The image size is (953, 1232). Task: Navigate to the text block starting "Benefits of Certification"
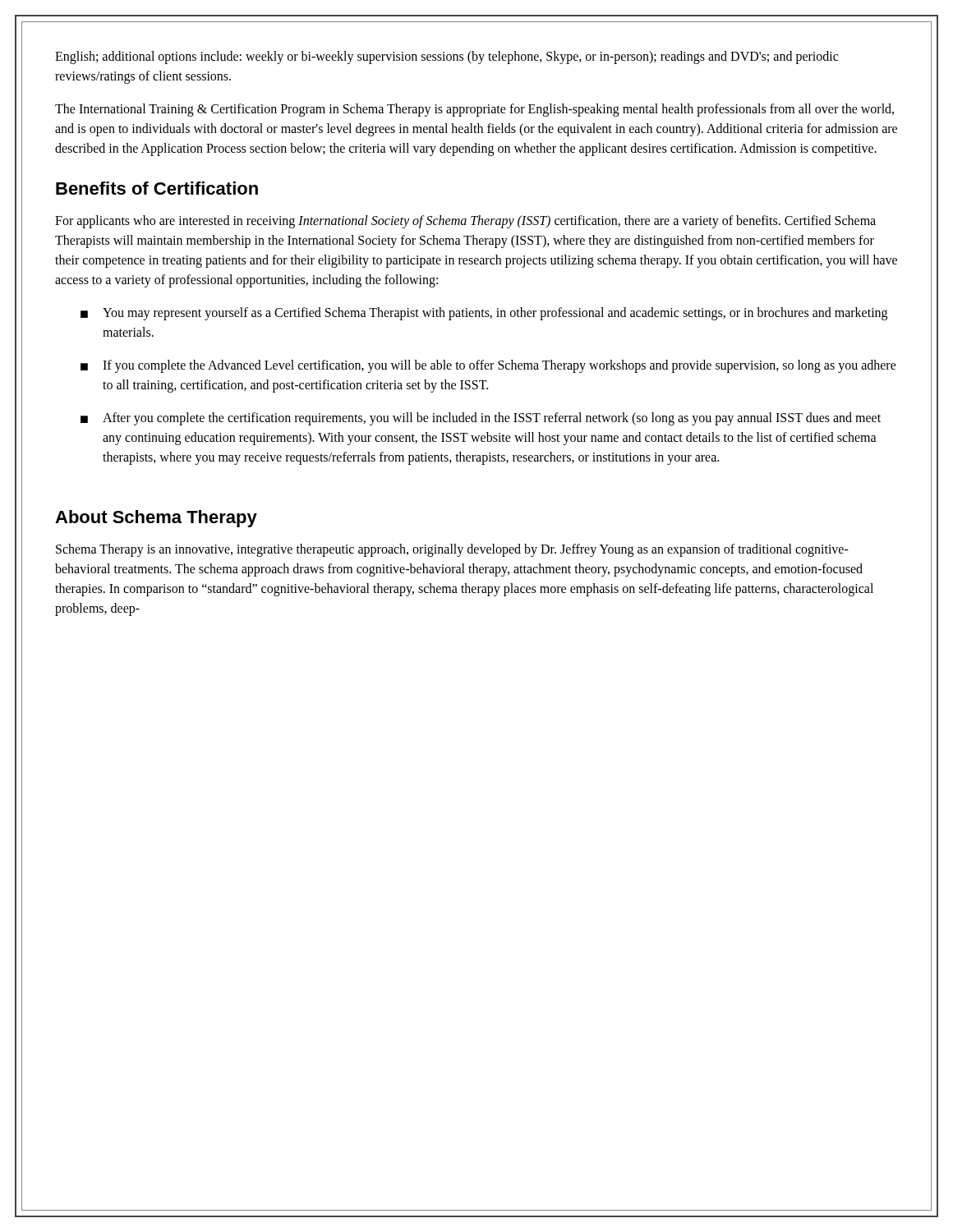pyautogui.click(x=157, y=188)
